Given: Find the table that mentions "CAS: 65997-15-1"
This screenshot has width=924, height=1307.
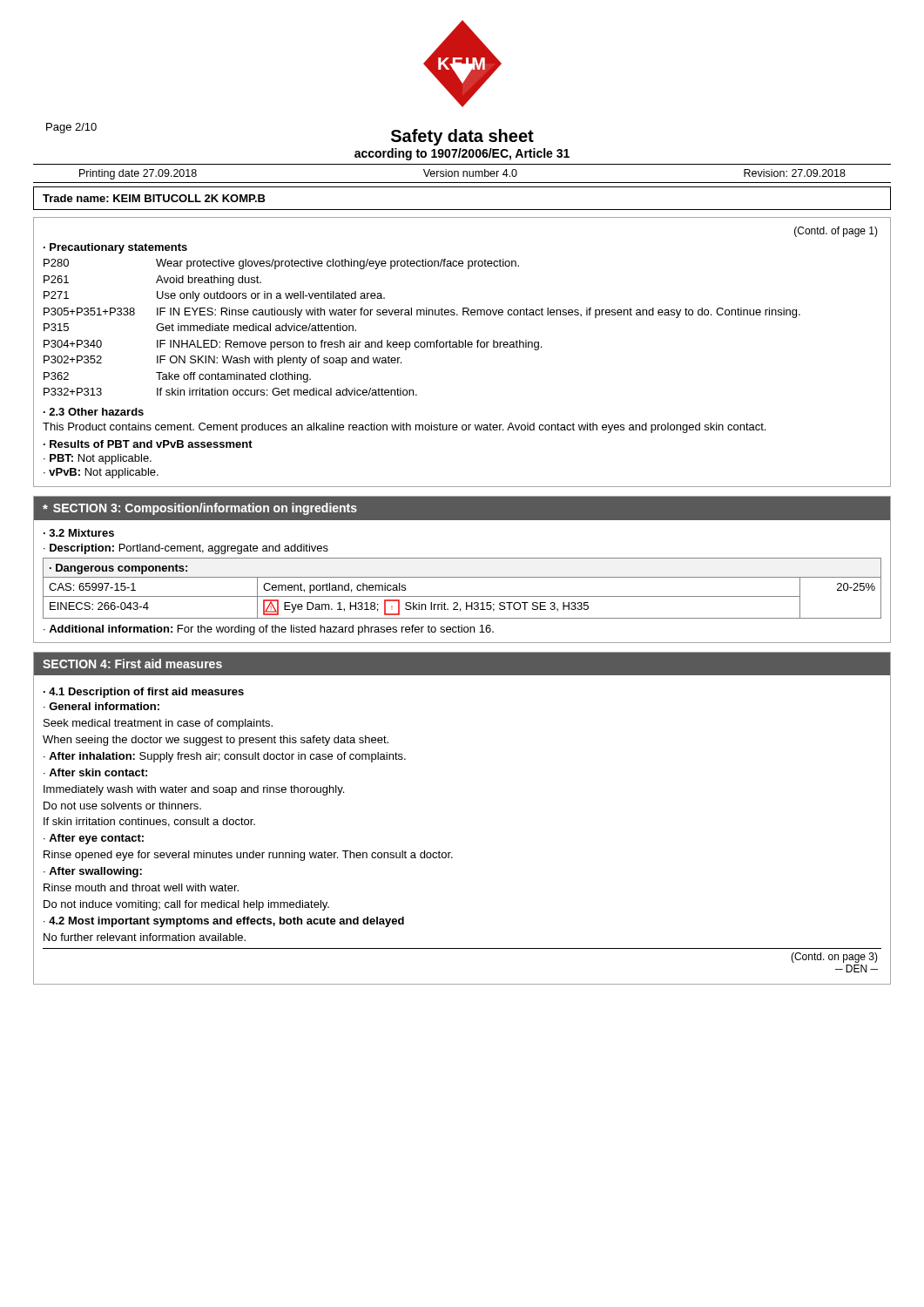Looking at the screenshot, I should point(462,588).
